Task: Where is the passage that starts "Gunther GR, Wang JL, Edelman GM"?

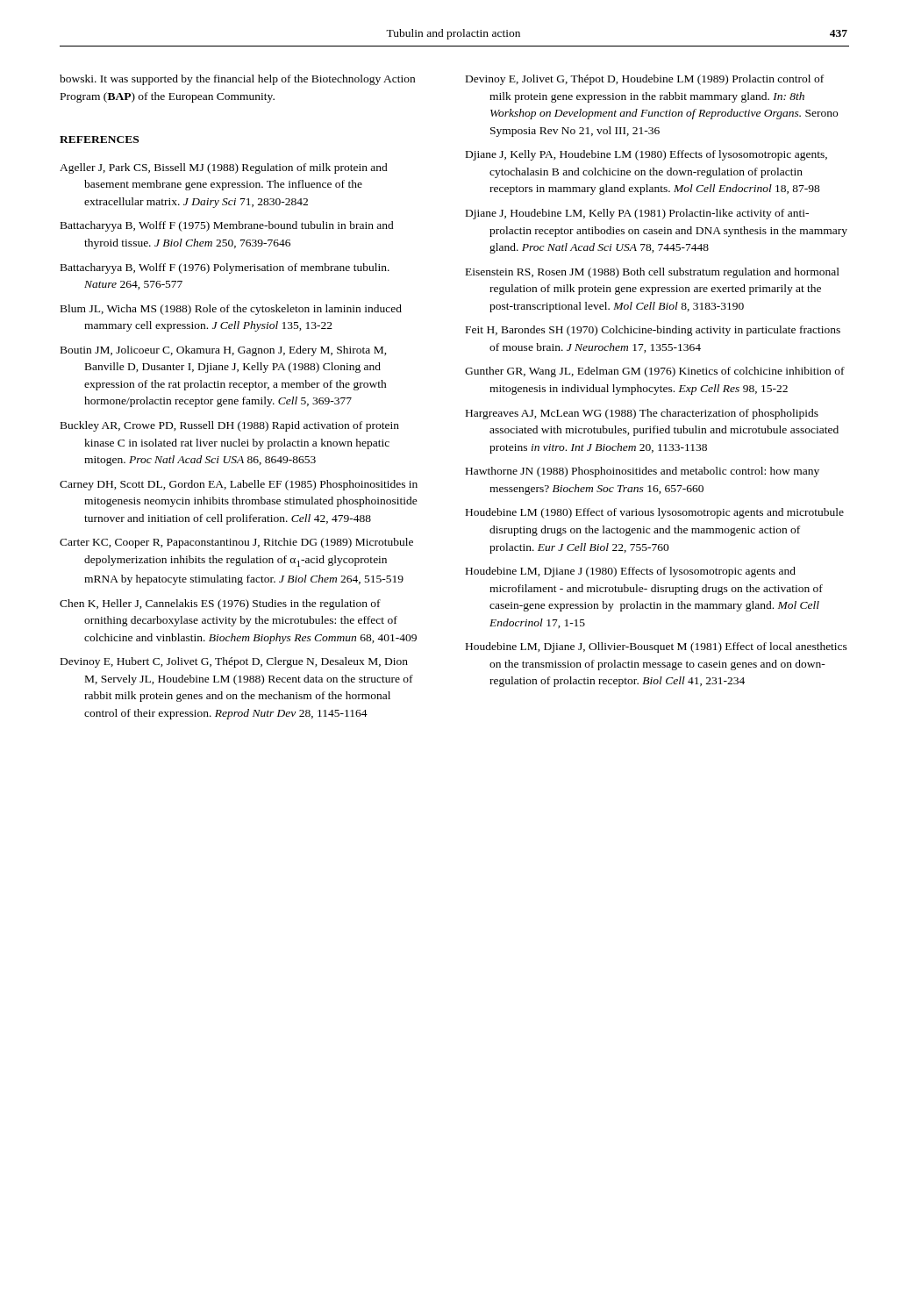Action: click(x=655, y=380)
